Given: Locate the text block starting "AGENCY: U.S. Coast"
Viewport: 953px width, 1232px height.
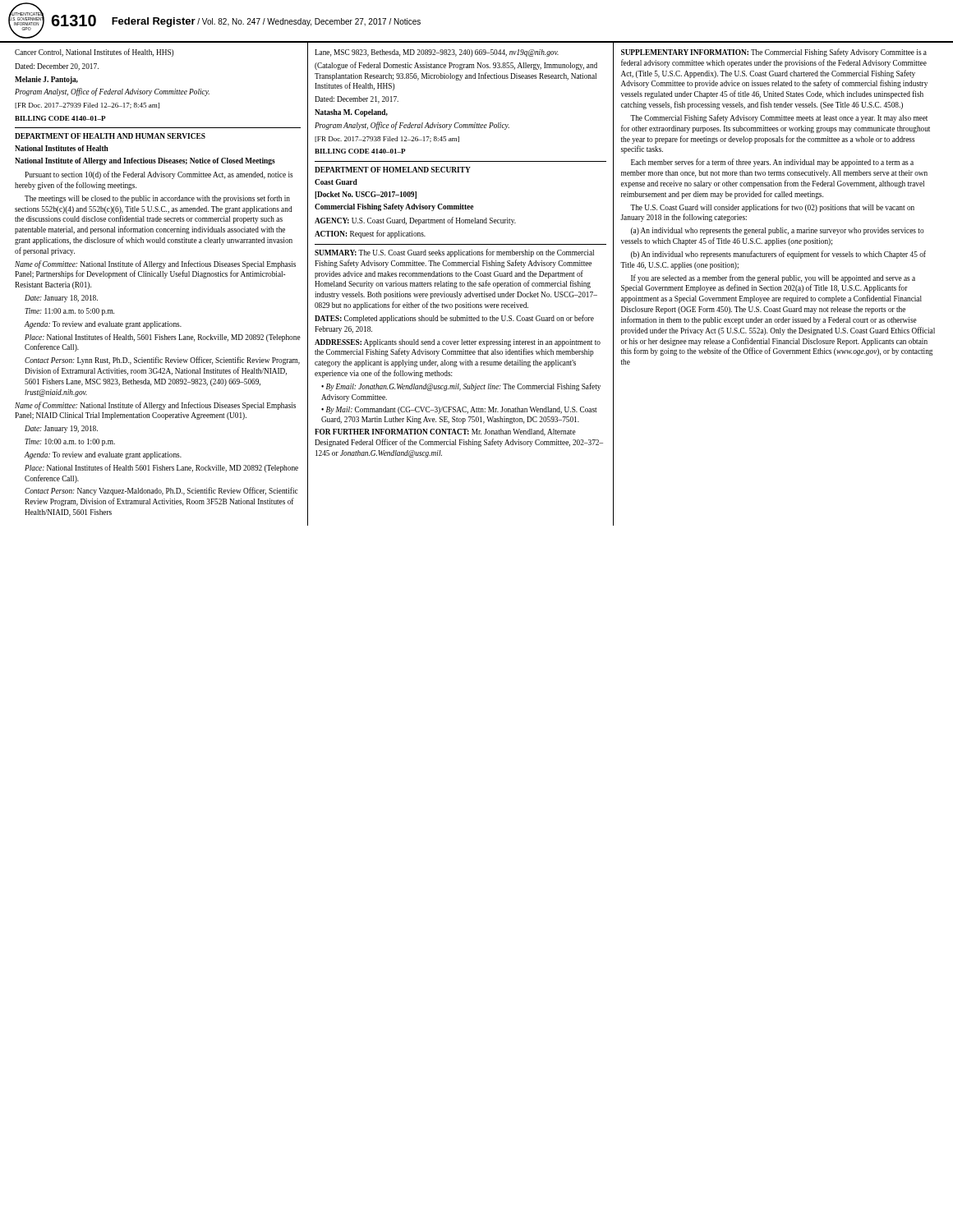Looking at the screenshot, I should pyautogui.click(x=461, y=338).
